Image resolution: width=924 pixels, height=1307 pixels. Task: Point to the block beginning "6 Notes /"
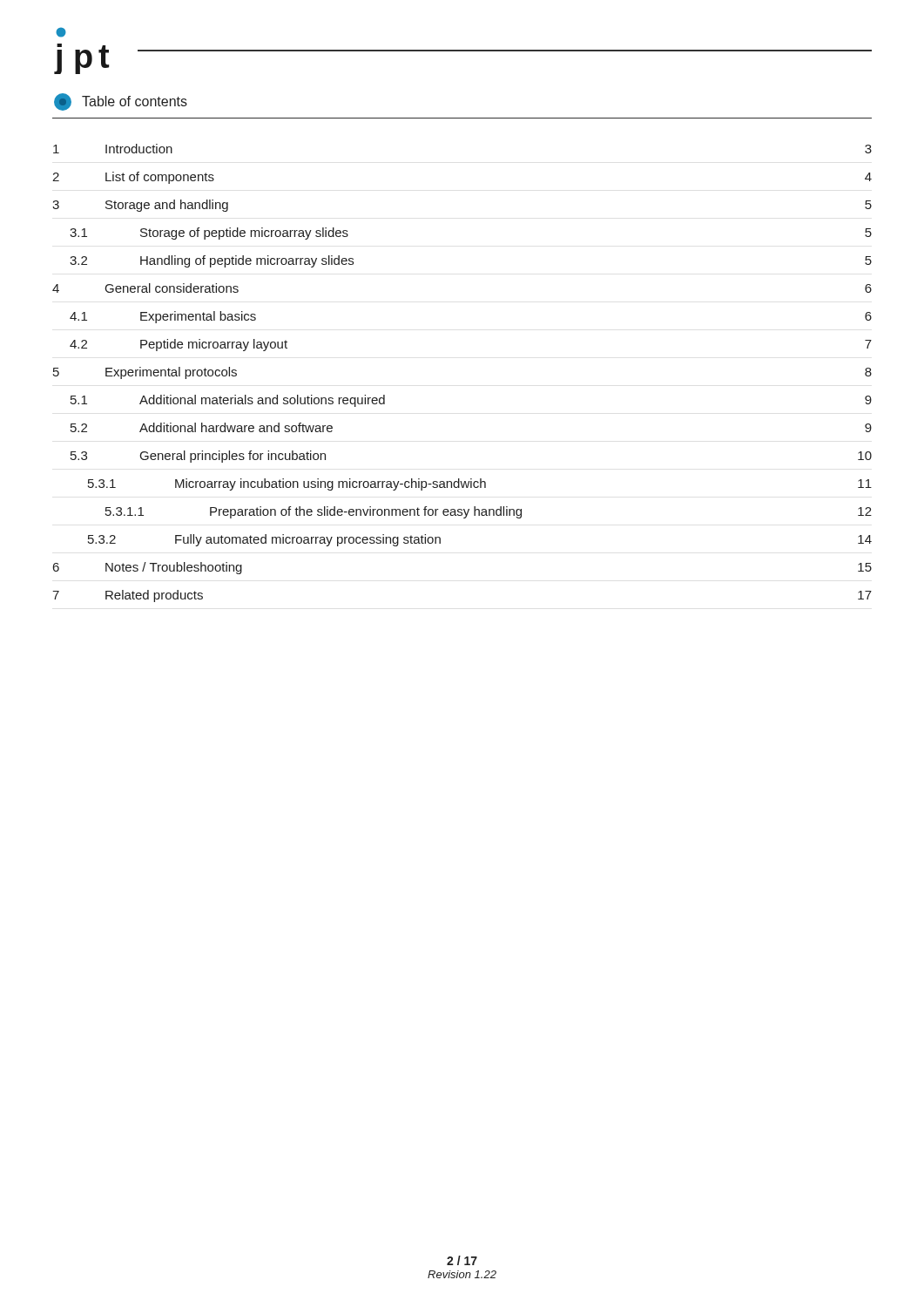click(170, 568)
